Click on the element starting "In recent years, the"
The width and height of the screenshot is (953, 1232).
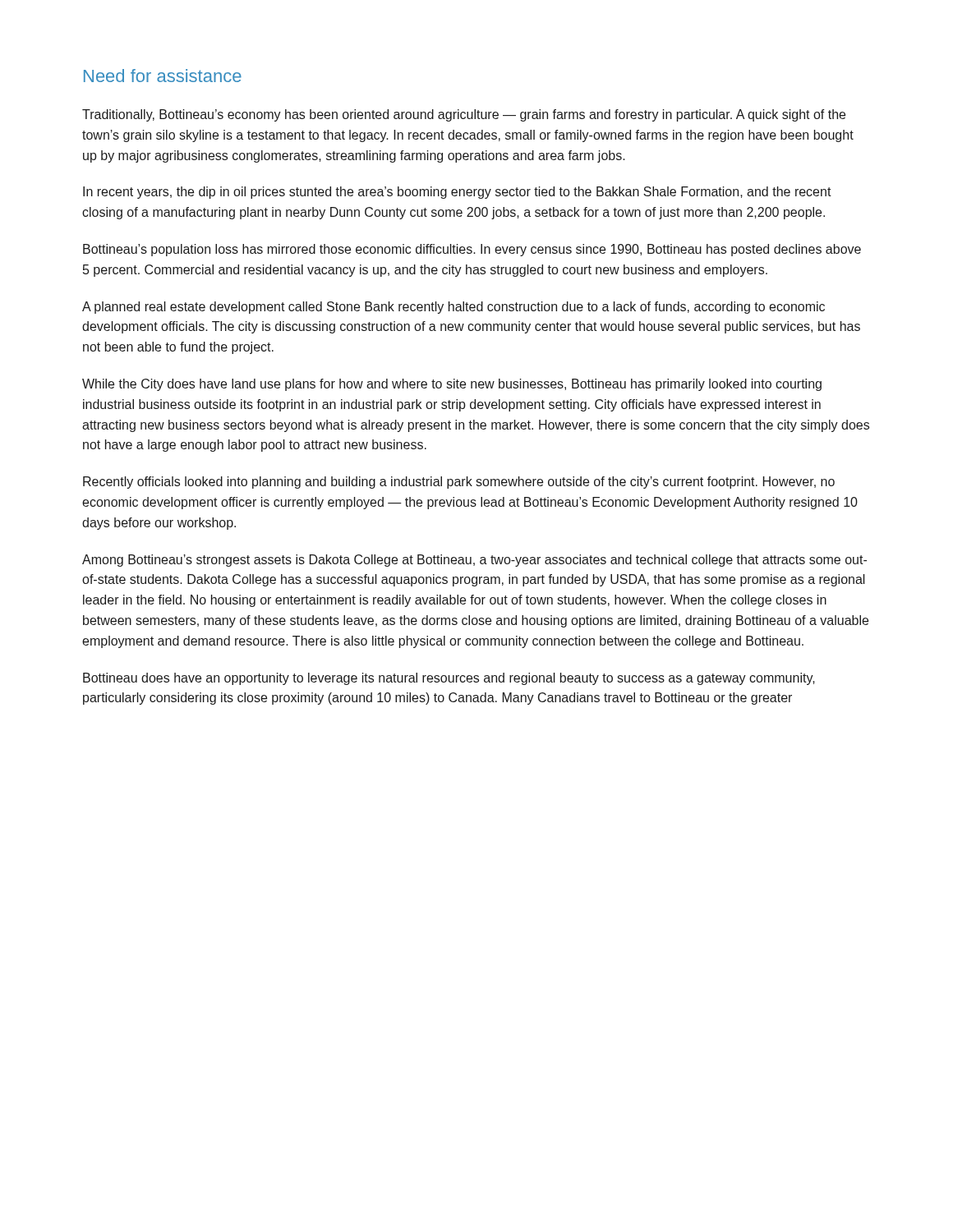pos(456,202)
